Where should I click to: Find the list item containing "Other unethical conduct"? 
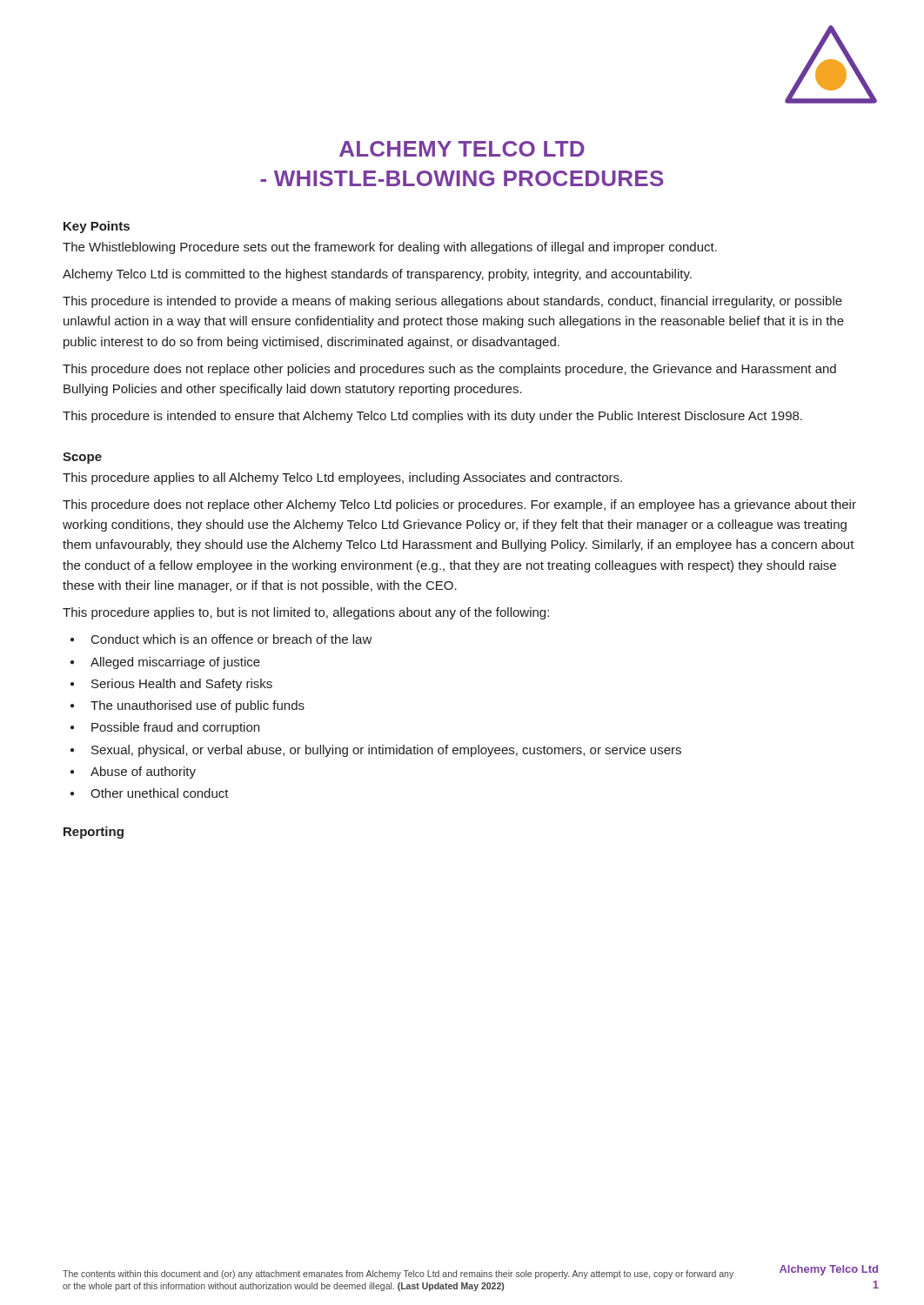[159, 793]
